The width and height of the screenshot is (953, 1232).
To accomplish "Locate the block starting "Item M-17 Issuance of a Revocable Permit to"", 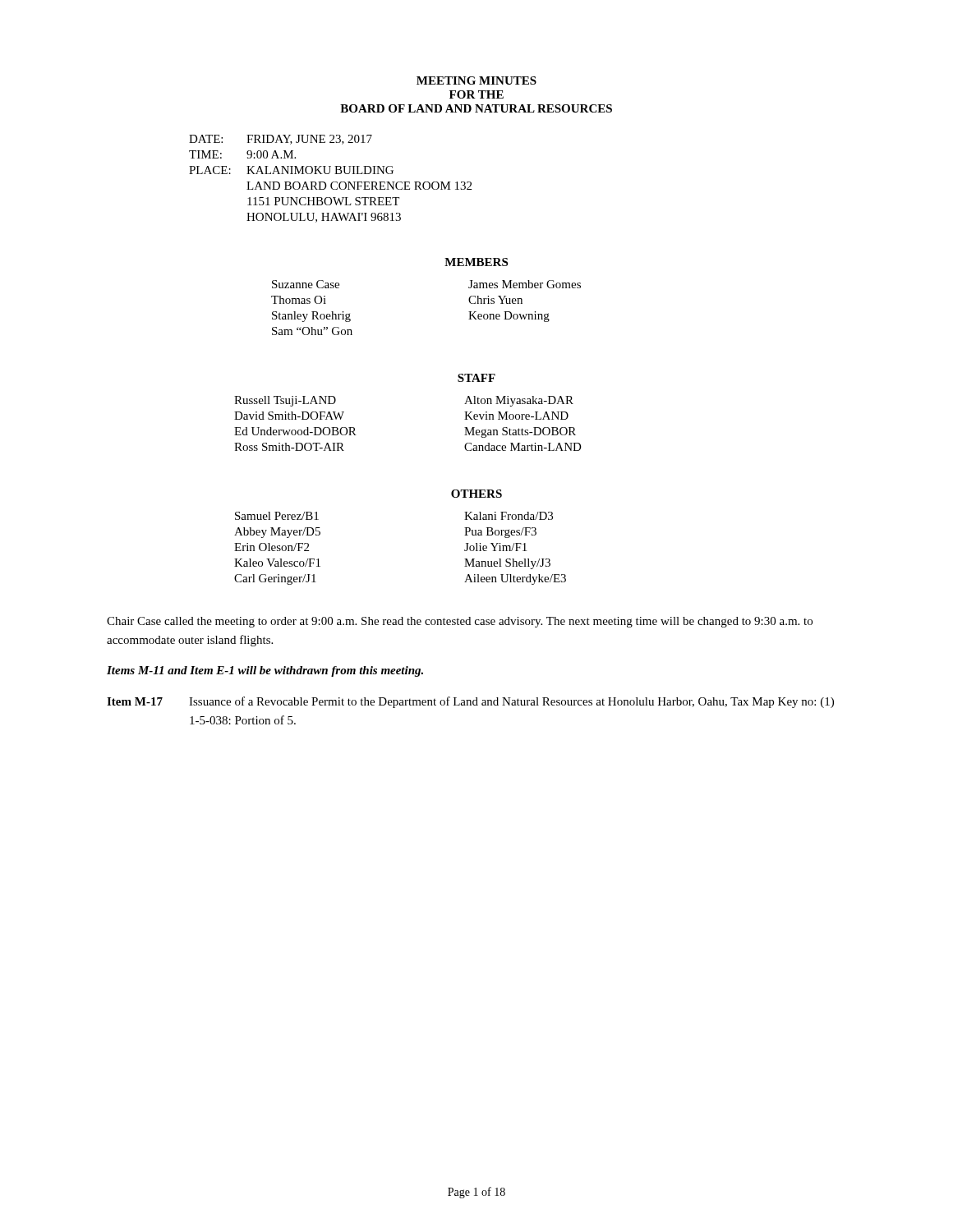I will [x=476, y=711].
